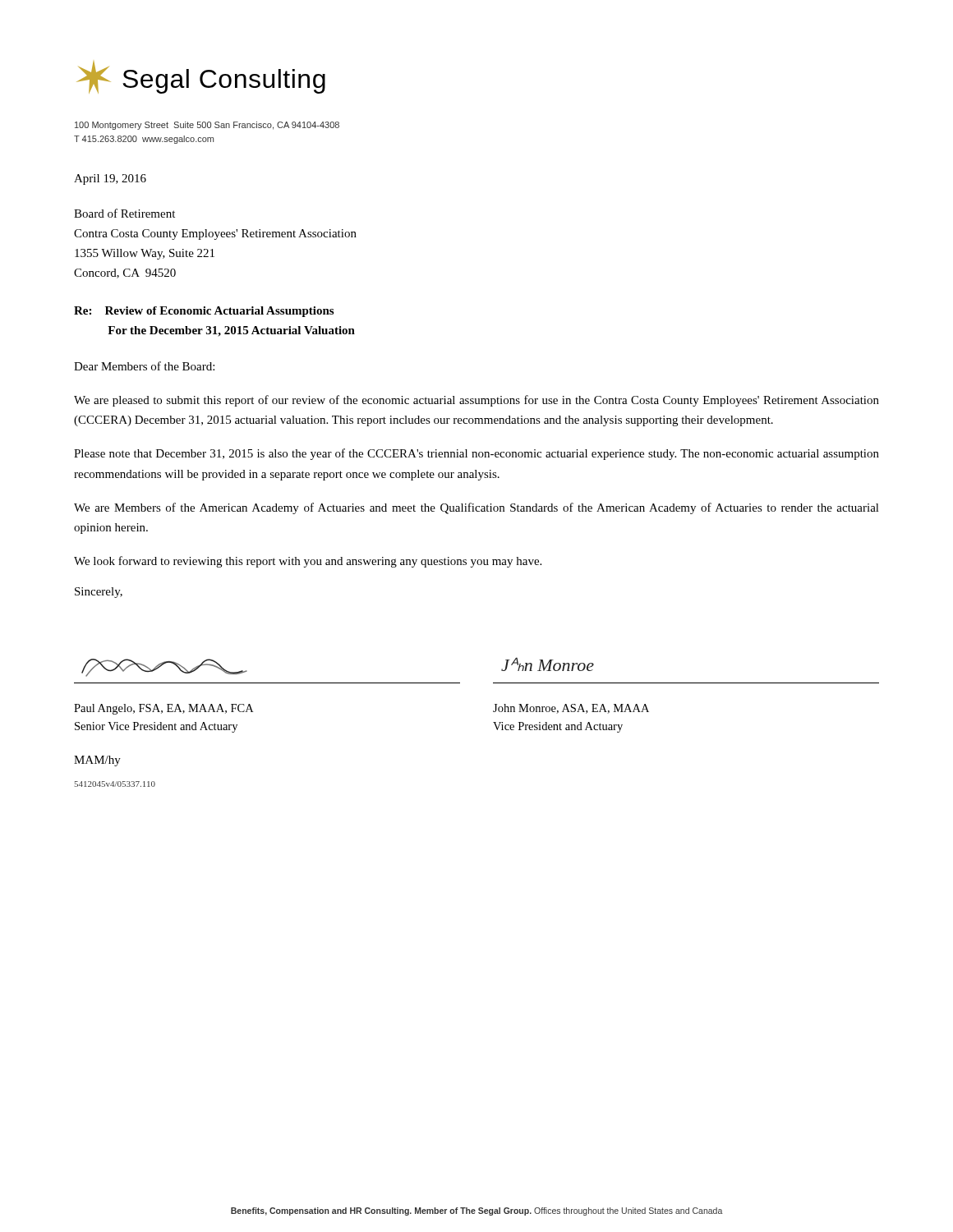This screenshot has width=953, height=1232.
Task: Point to "April 19, 2016"
Action: [x=110, y=178]
